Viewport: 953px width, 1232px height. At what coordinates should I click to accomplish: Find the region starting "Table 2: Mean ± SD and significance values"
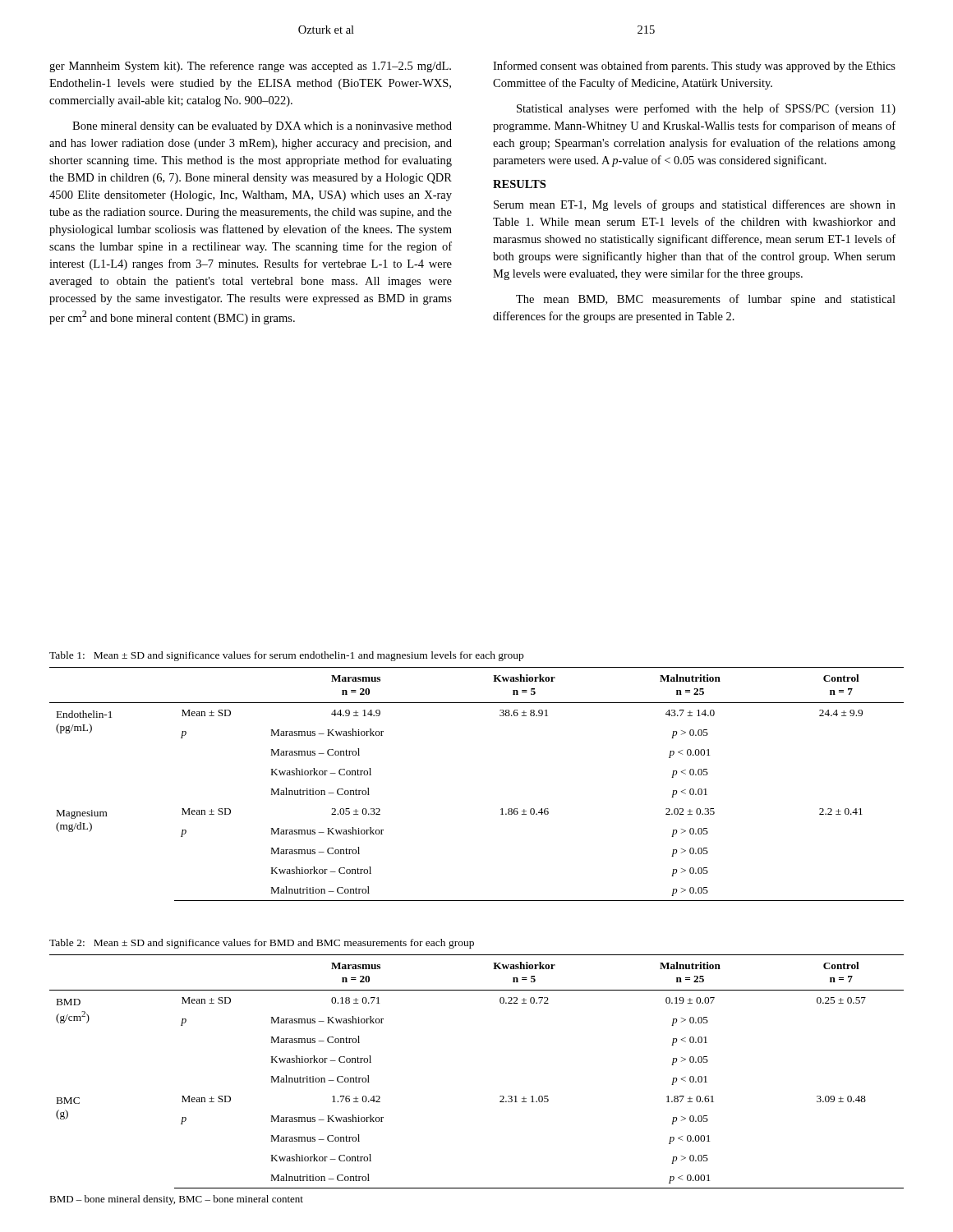pyautogui.click(x=262, y=942)
